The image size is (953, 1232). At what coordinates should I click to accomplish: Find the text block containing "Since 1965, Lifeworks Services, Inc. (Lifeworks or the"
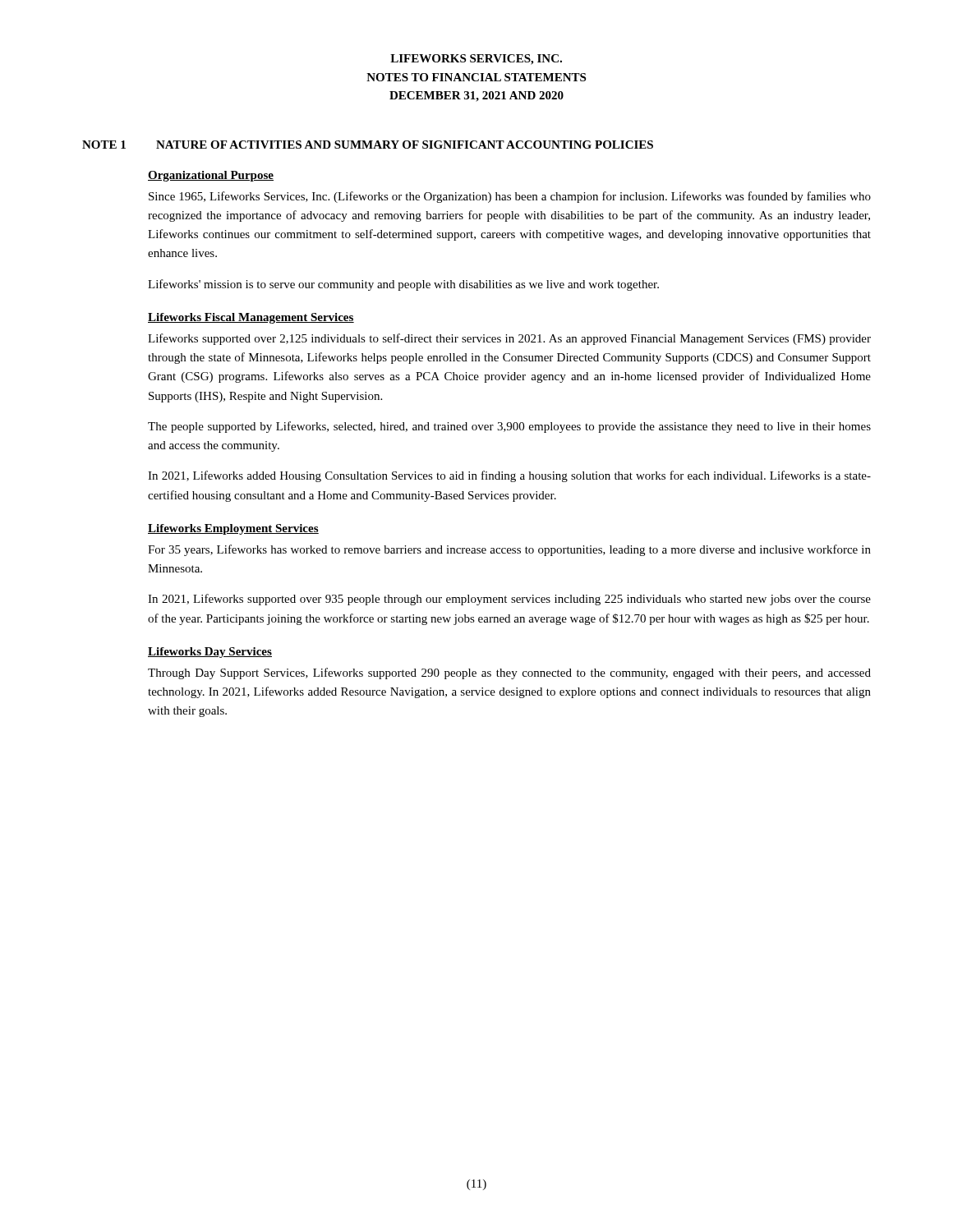tap(509, 225)
